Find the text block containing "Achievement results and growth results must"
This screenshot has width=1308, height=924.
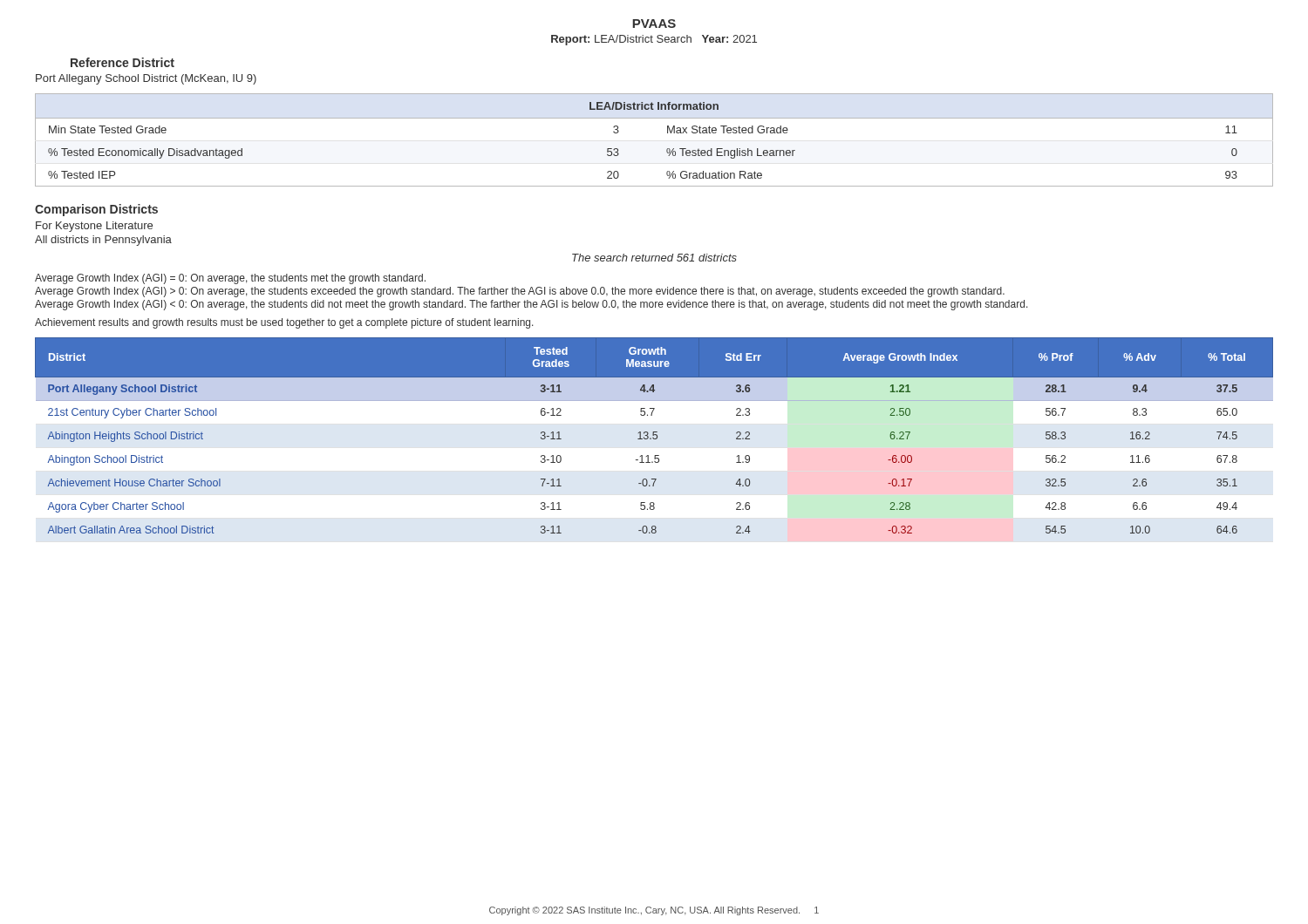(284, 323)
